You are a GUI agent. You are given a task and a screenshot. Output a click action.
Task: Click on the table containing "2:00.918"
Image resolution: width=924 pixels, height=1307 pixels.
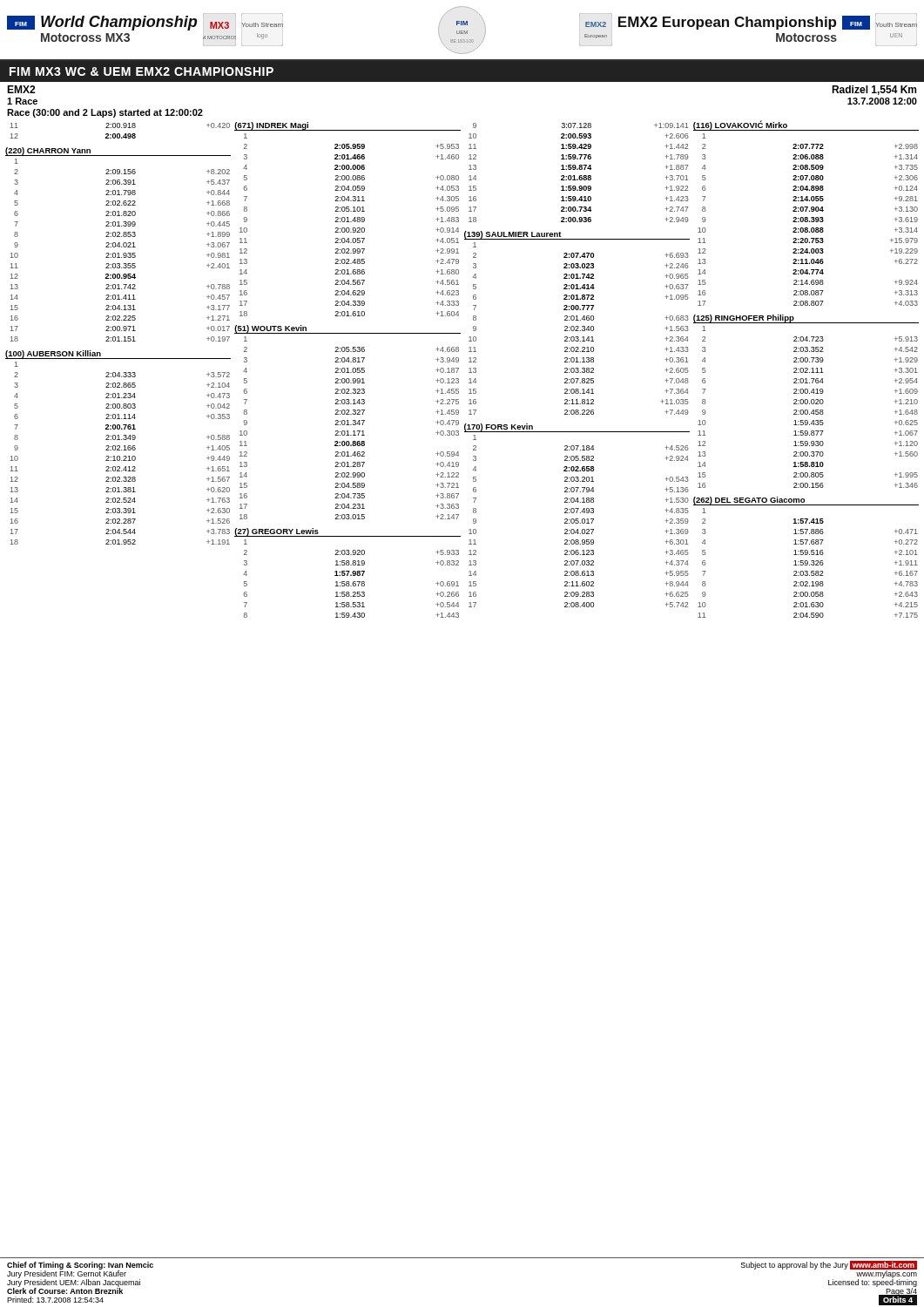coord(462,370)
